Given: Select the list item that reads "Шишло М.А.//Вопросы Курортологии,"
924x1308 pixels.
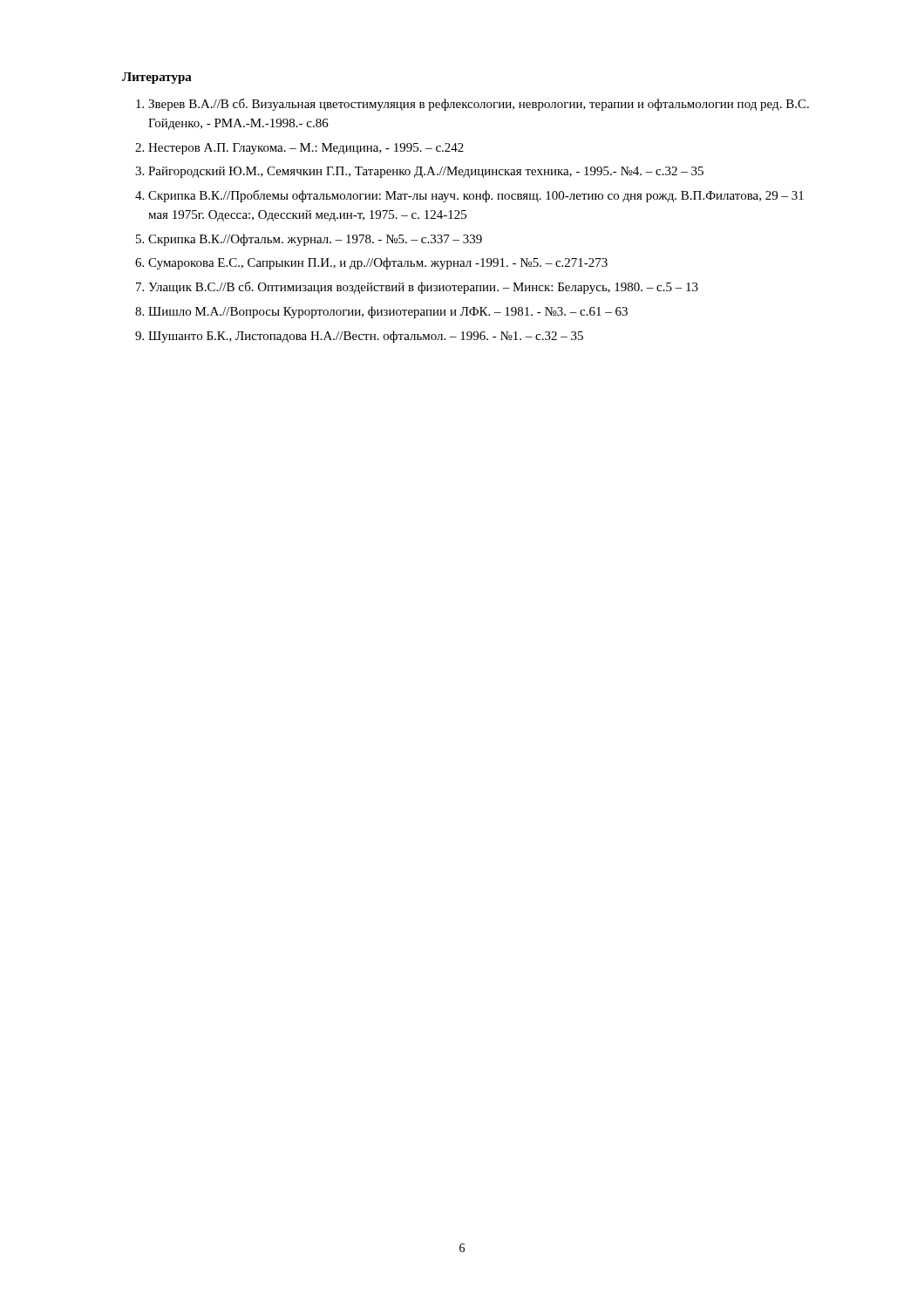Looking at the screenshot, I should (x=484, y=312).
